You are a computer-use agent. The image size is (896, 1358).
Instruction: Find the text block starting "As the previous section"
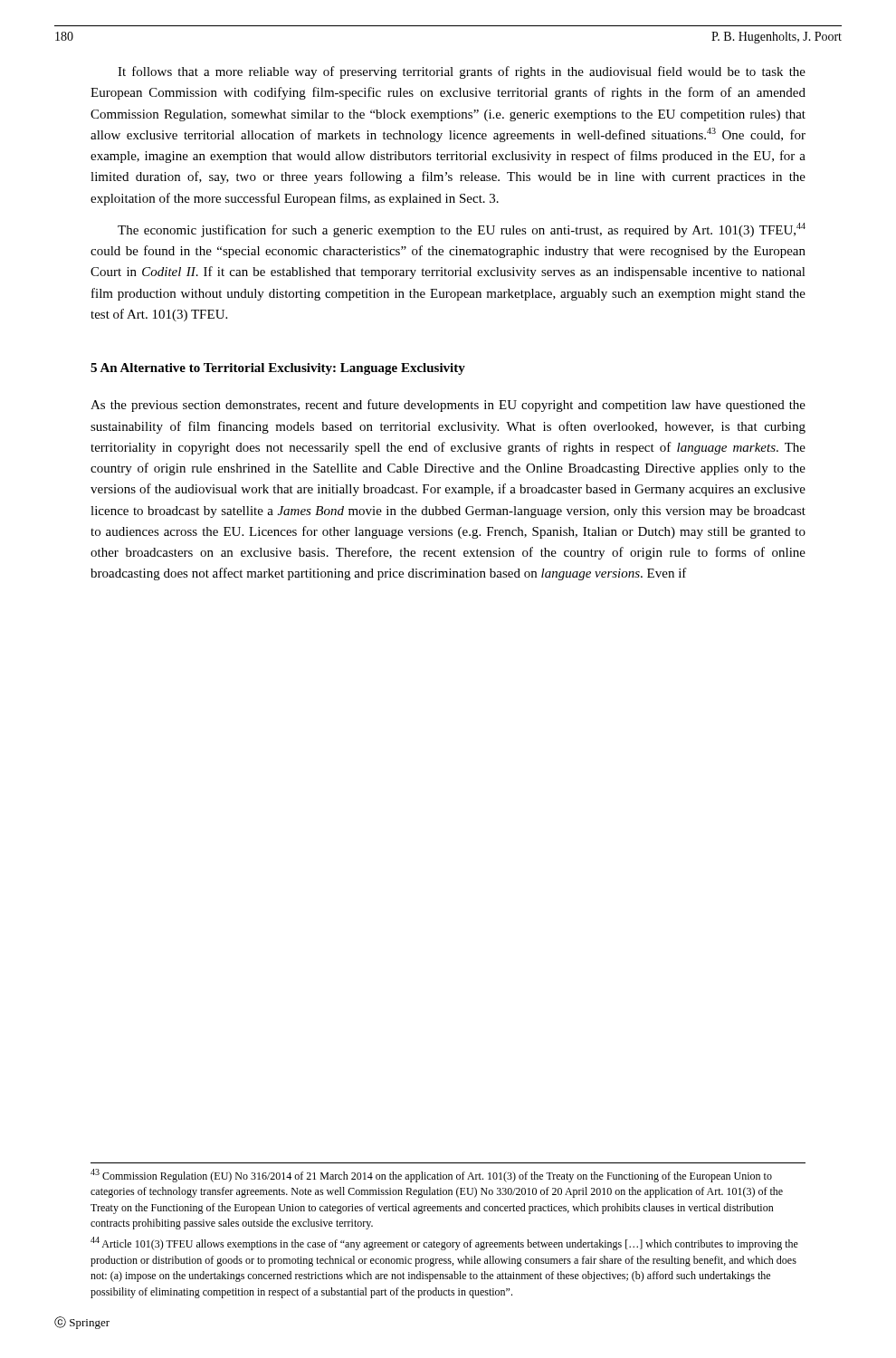coord(448,490)
